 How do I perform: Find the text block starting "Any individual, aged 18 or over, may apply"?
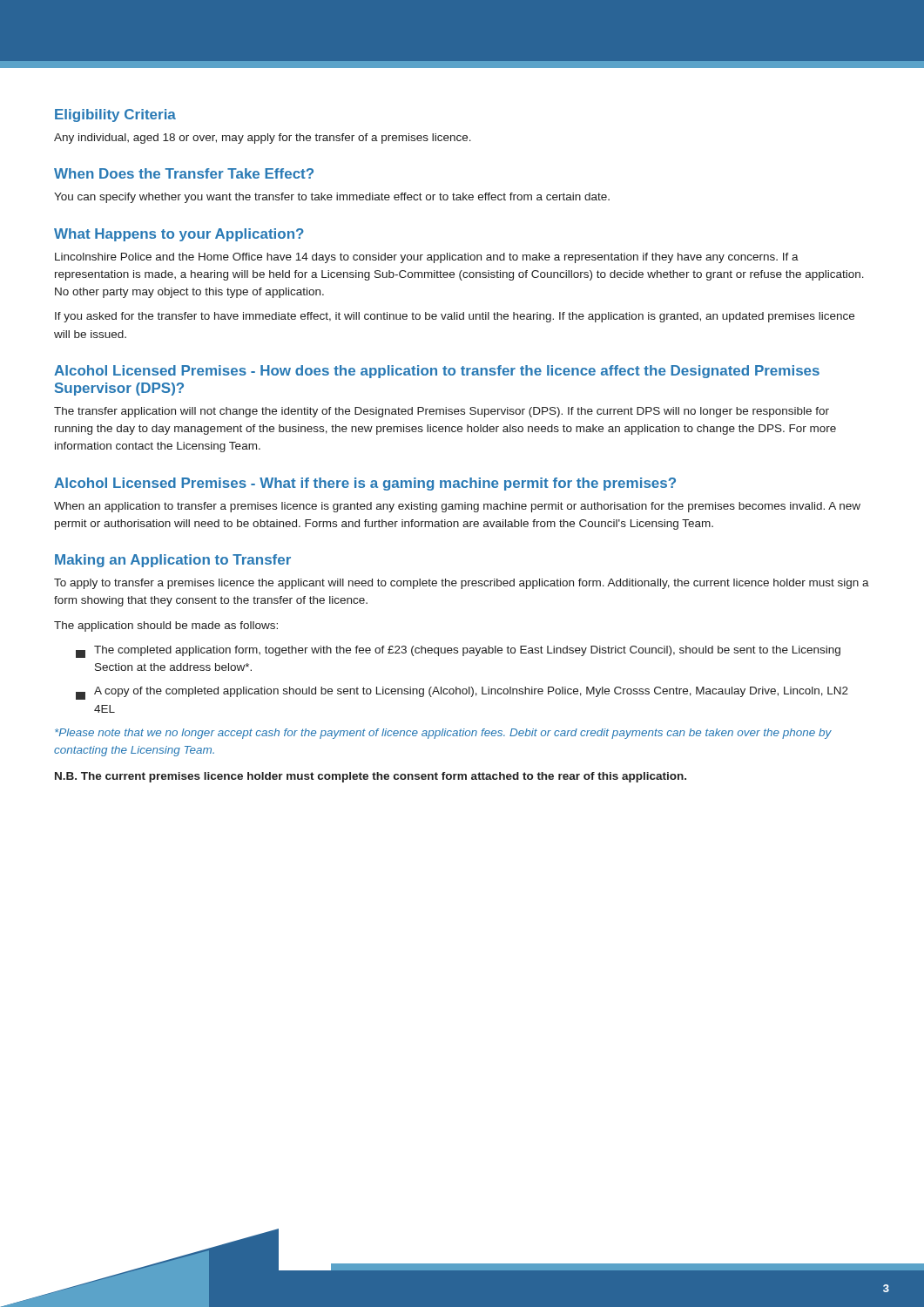263,137
